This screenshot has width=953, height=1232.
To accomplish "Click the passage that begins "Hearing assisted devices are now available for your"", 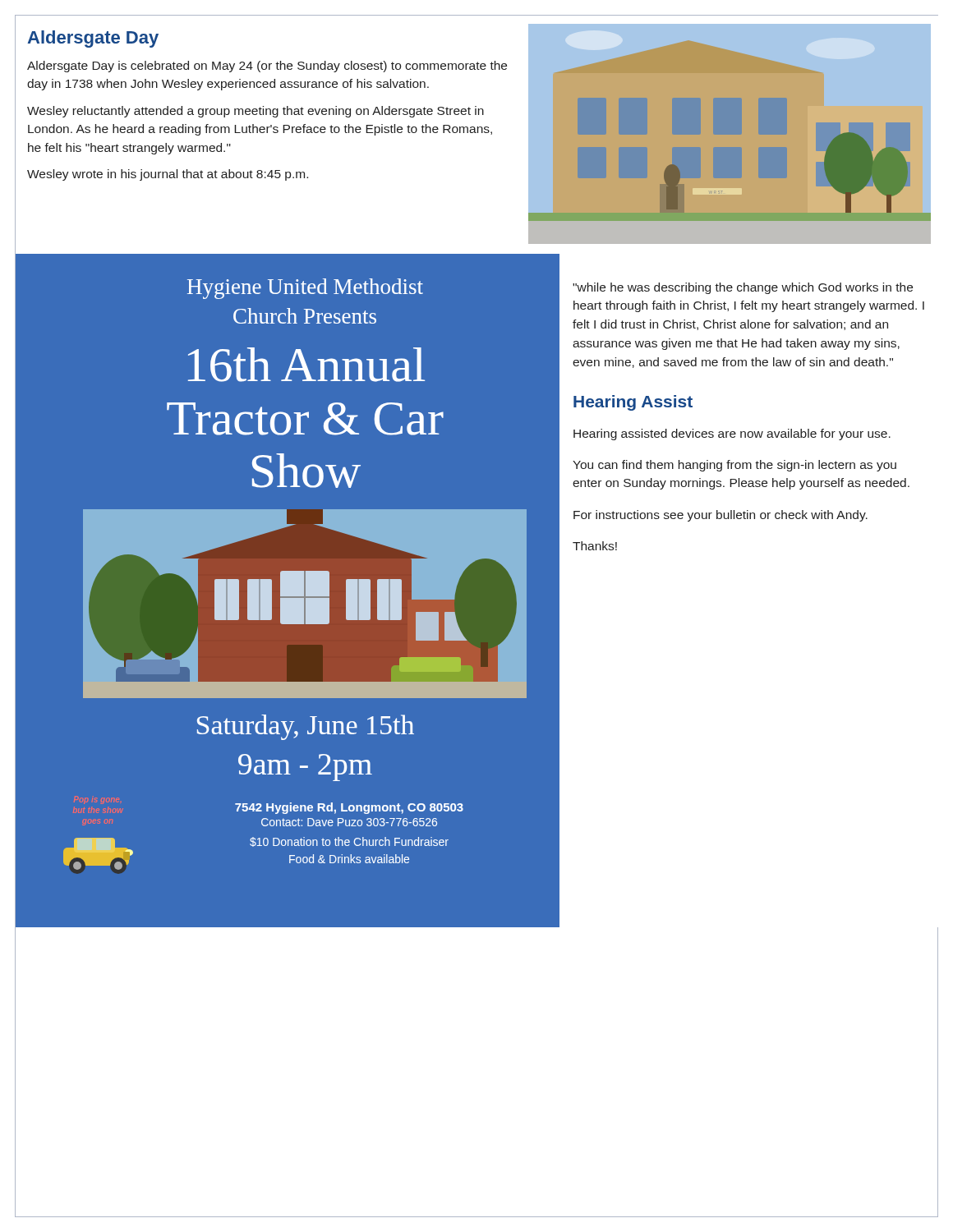I will point(732,433).
